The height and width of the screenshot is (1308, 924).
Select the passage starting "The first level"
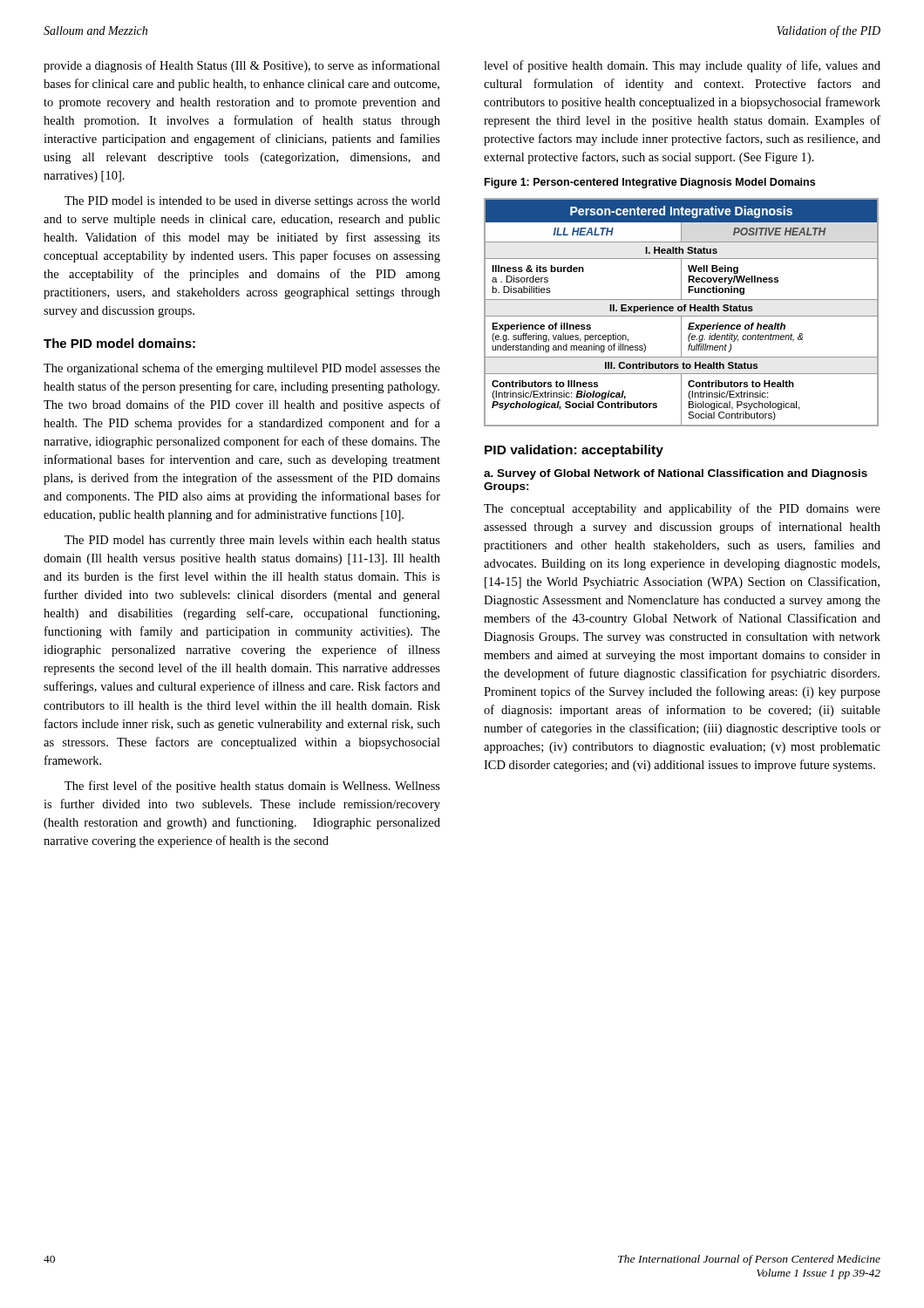coord(242,813)
